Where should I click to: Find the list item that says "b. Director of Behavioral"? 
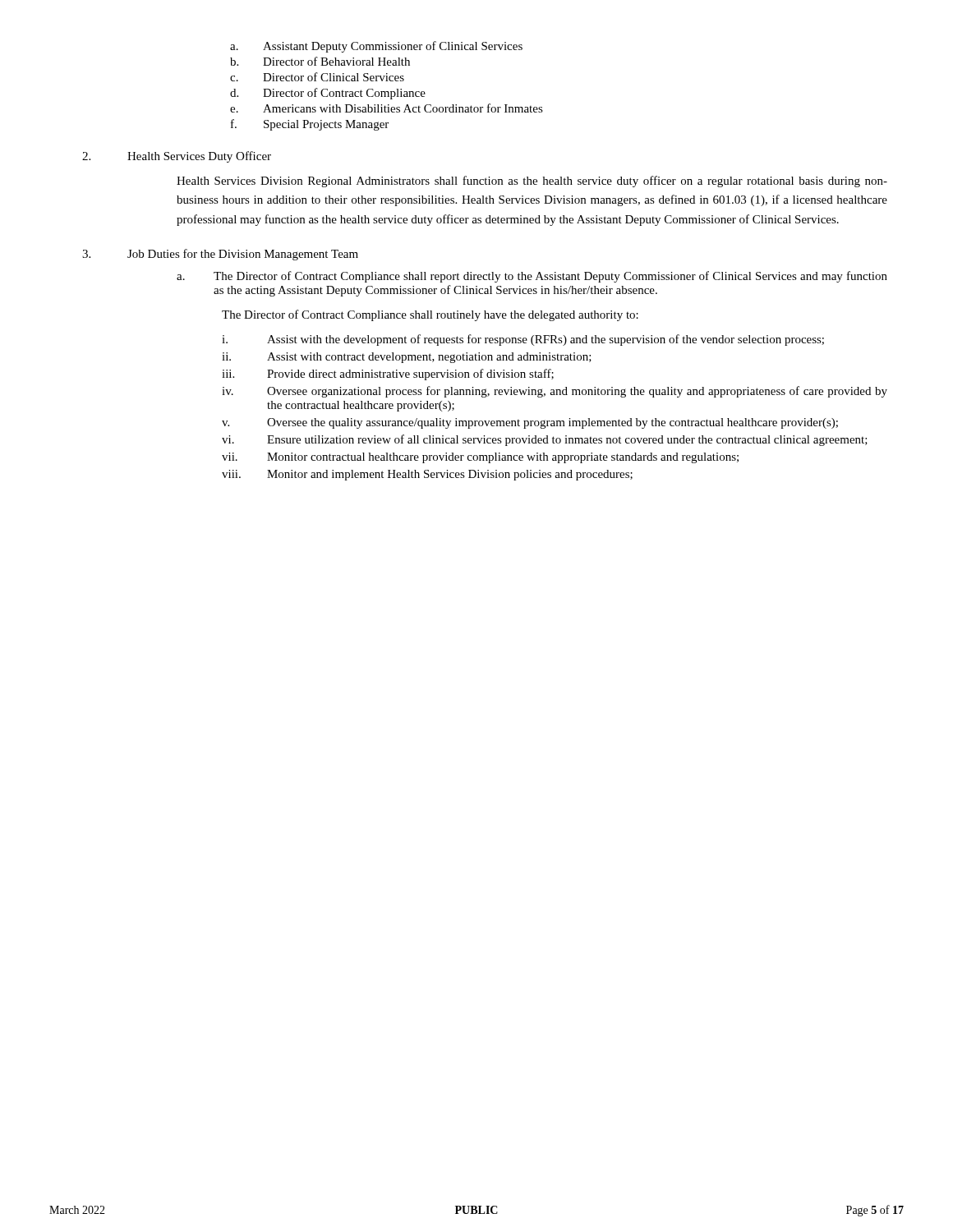(x=320, y=61)
